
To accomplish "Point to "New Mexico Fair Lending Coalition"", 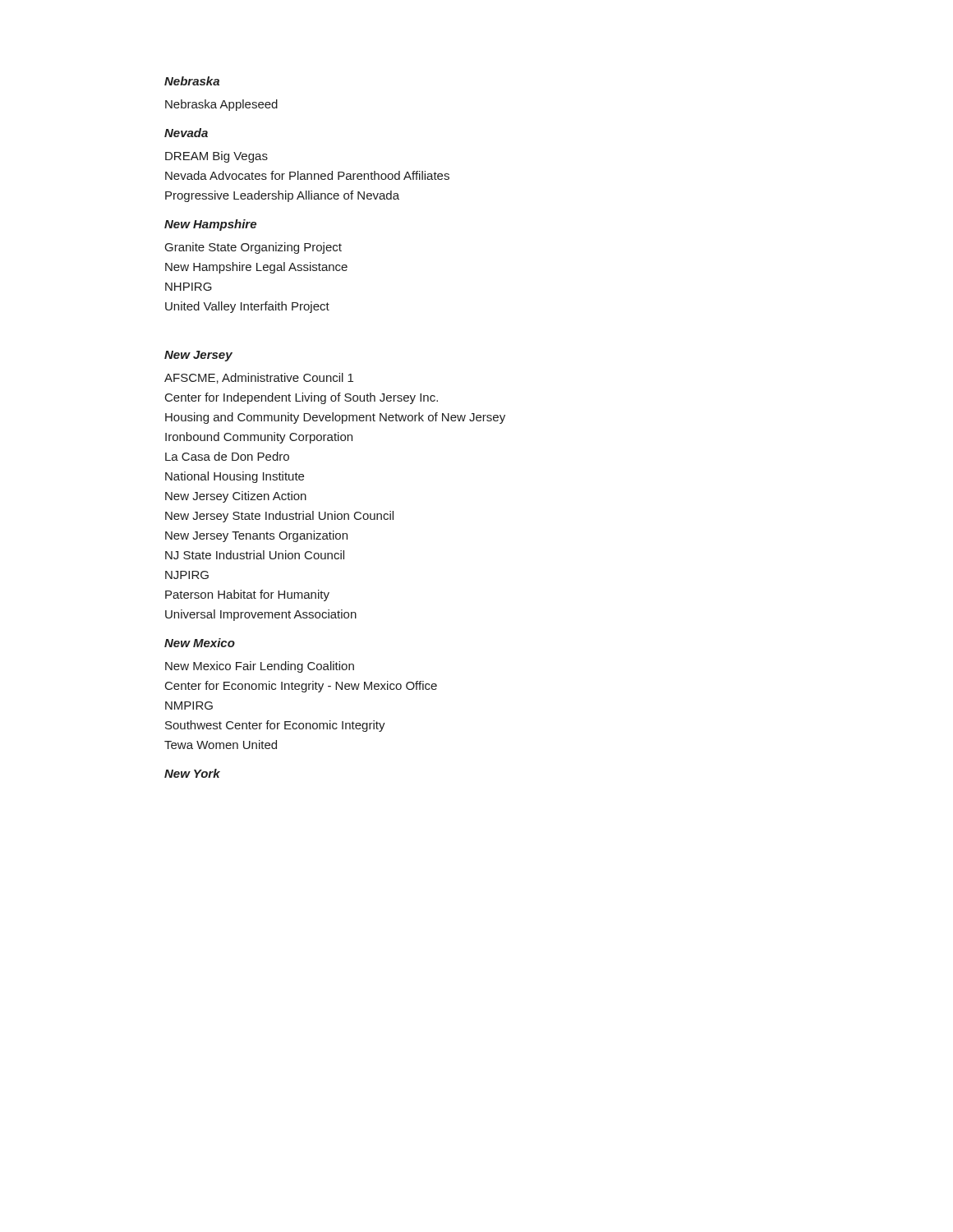I will [260, 666].
